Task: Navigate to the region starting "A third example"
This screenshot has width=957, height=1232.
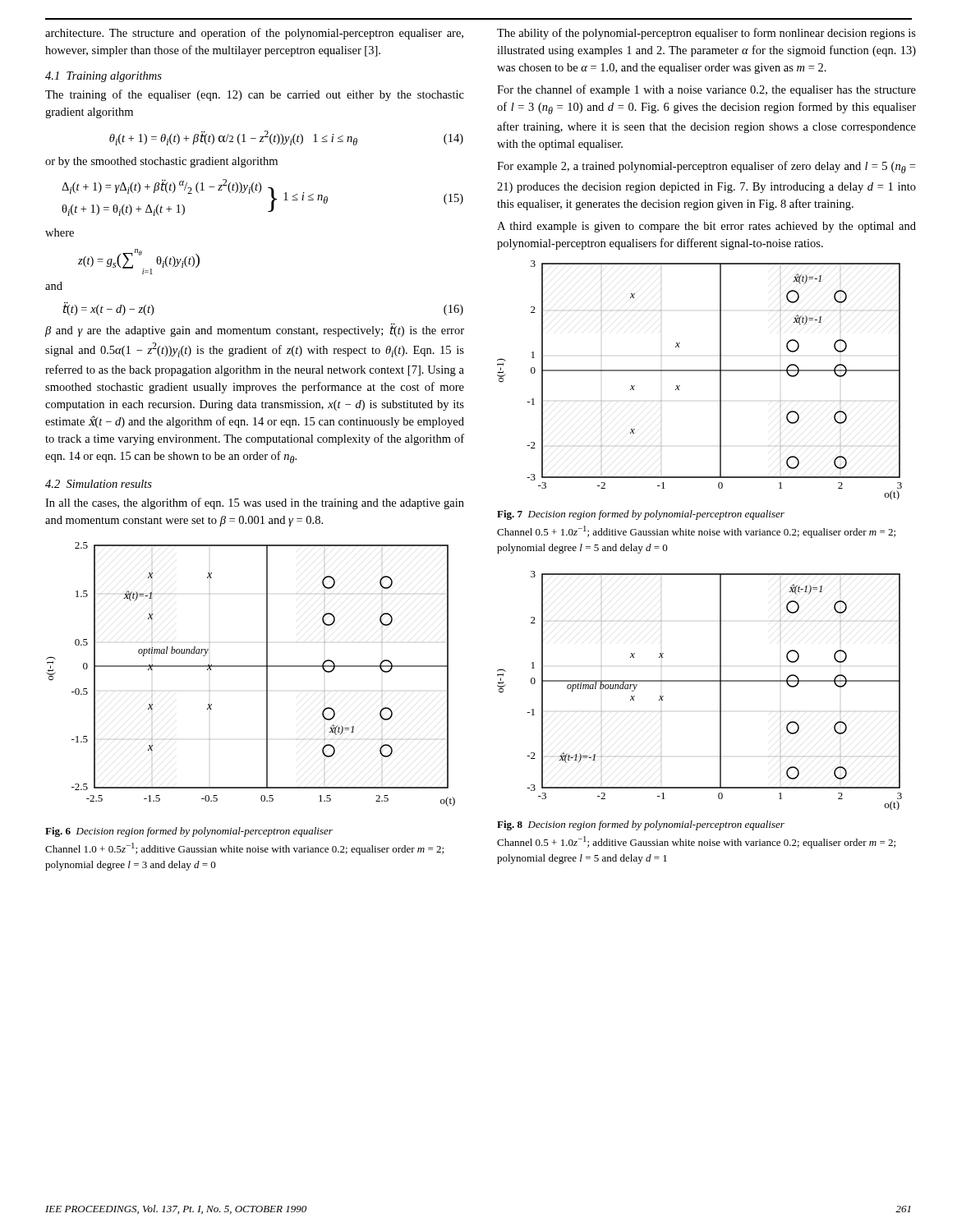Action: [706, 235]
